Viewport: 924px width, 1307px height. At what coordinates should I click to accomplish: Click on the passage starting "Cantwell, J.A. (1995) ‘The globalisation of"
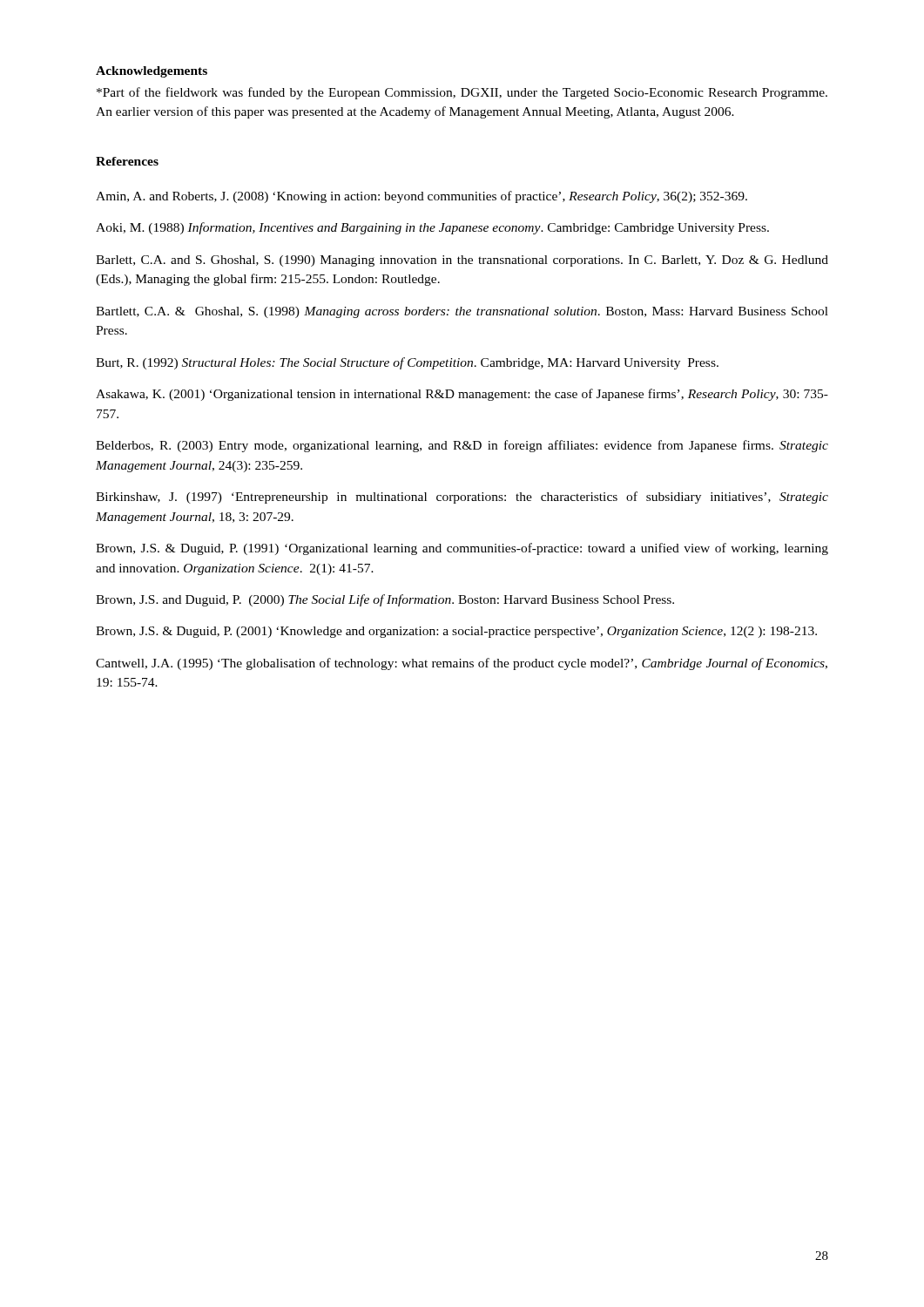(462, 672)
